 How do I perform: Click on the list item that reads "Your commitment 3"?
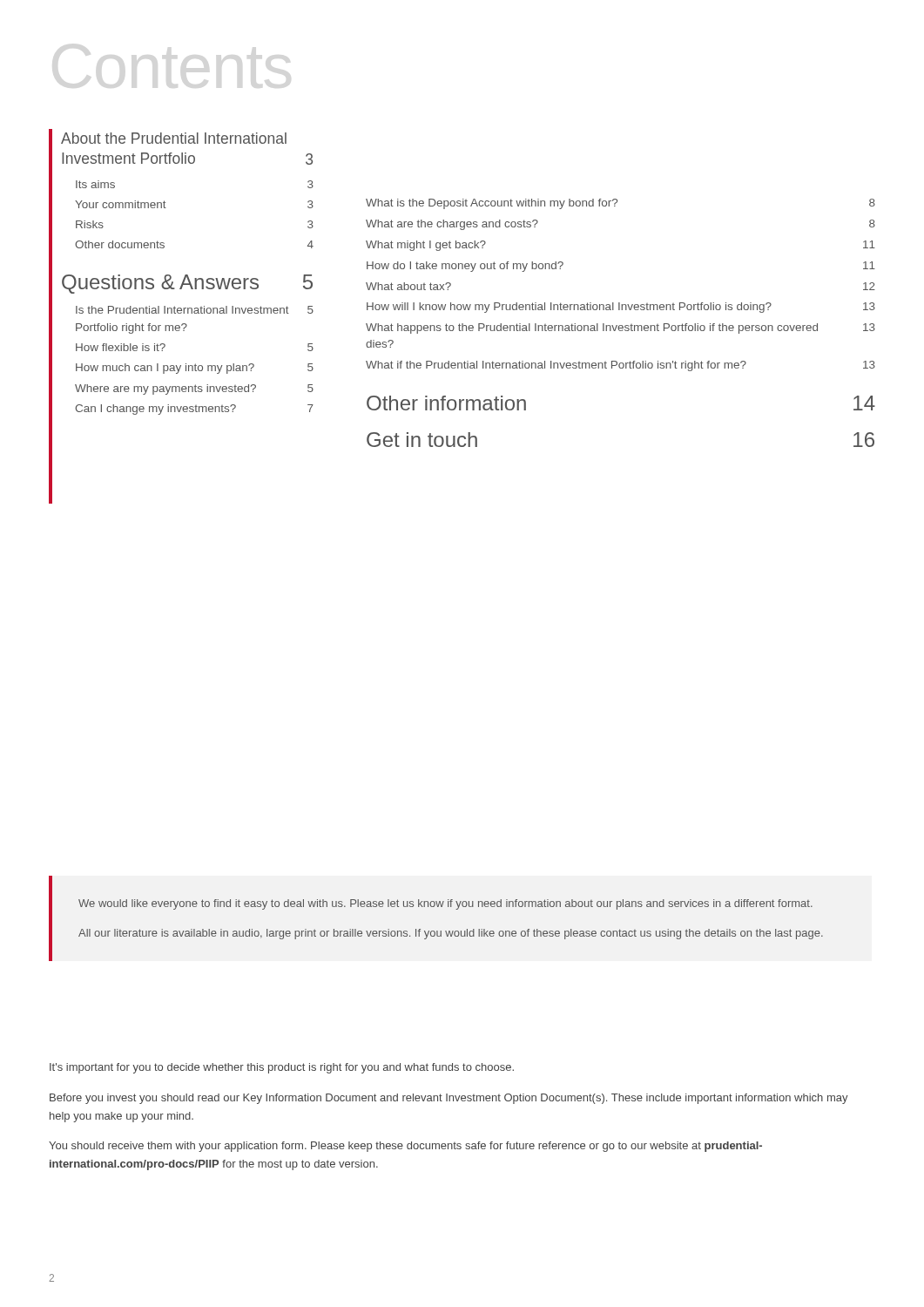coord(119,204)
